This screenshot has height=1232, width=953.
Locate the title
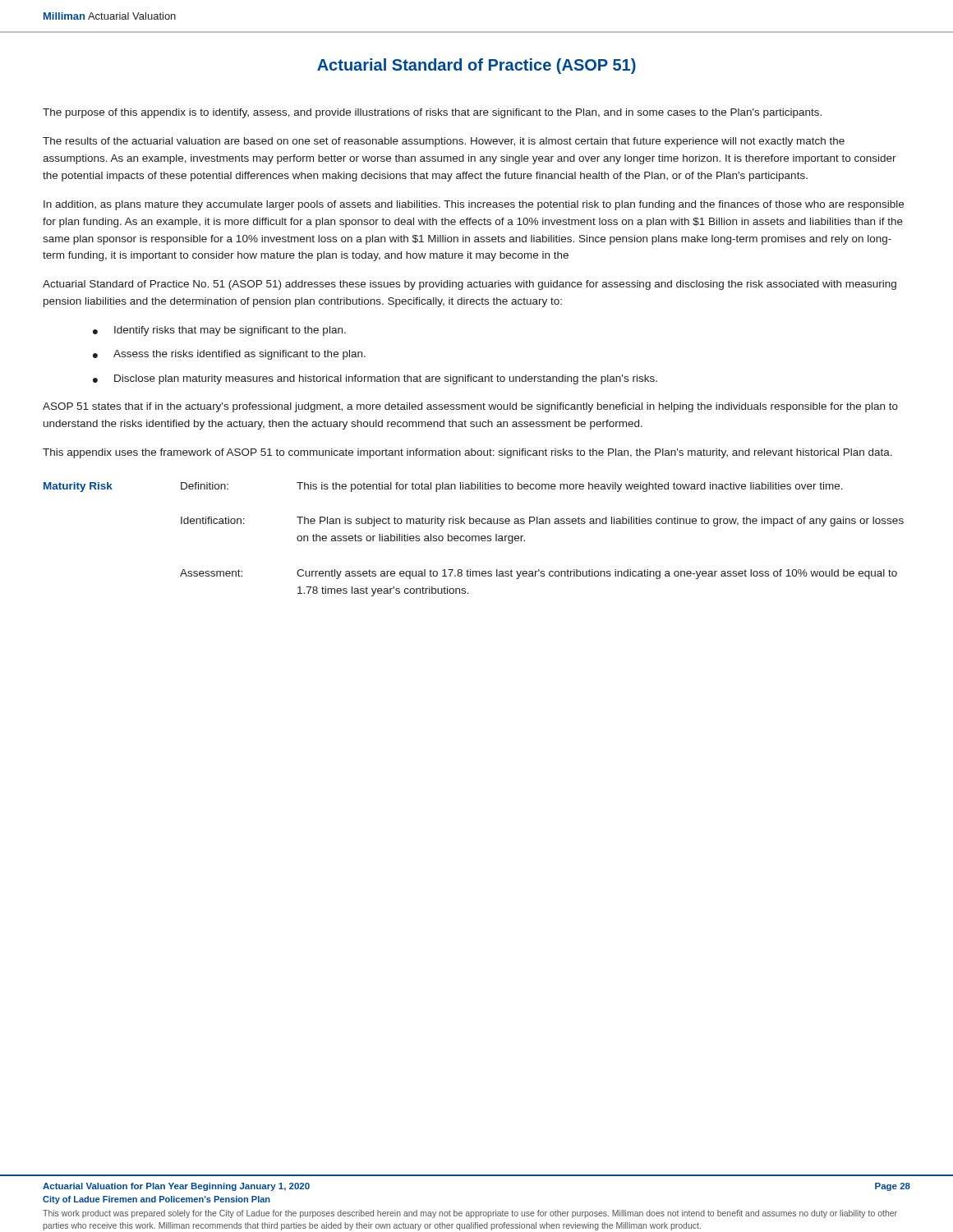(476, 65)
